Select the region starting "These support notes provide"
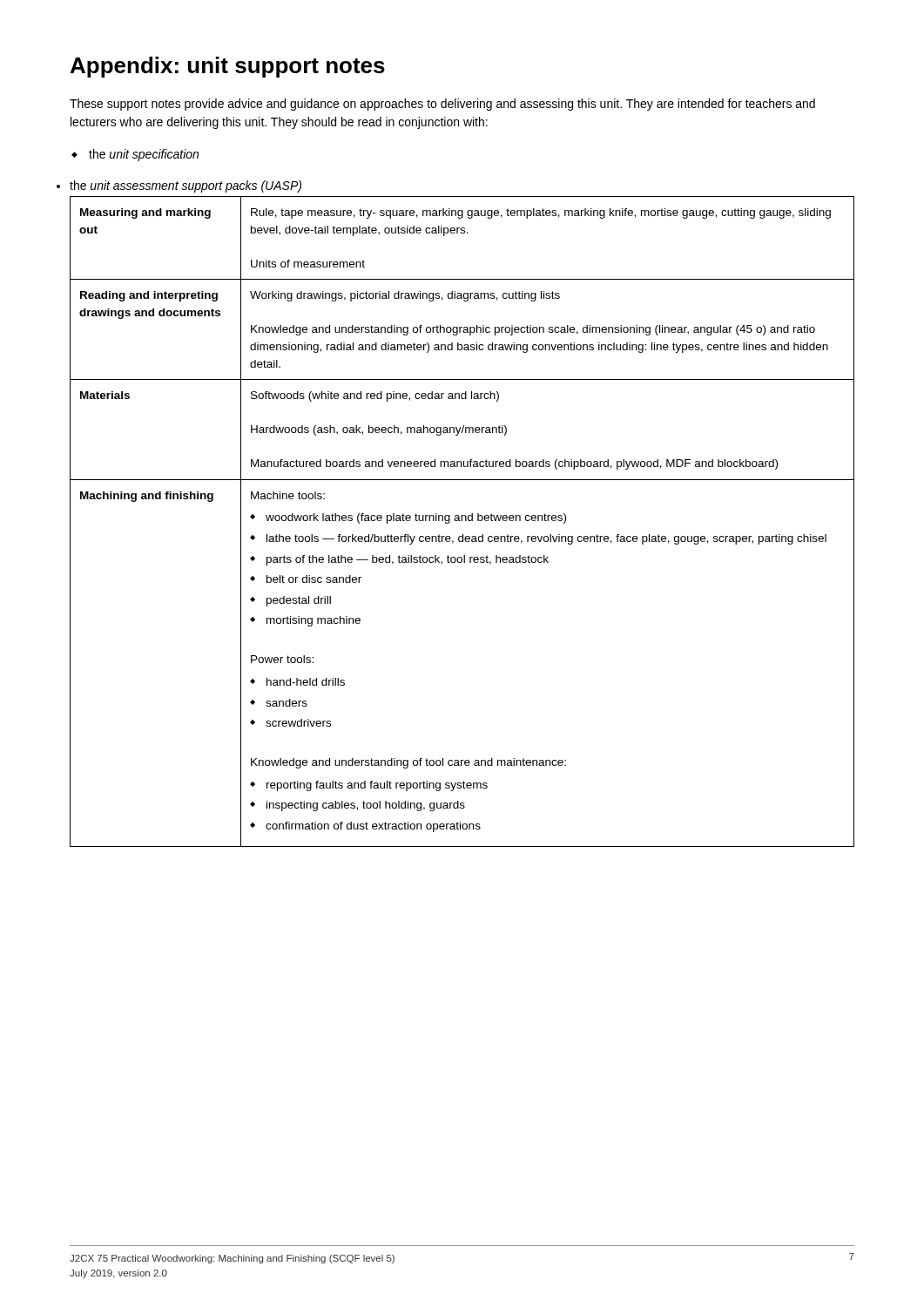 tap(462, 113)
